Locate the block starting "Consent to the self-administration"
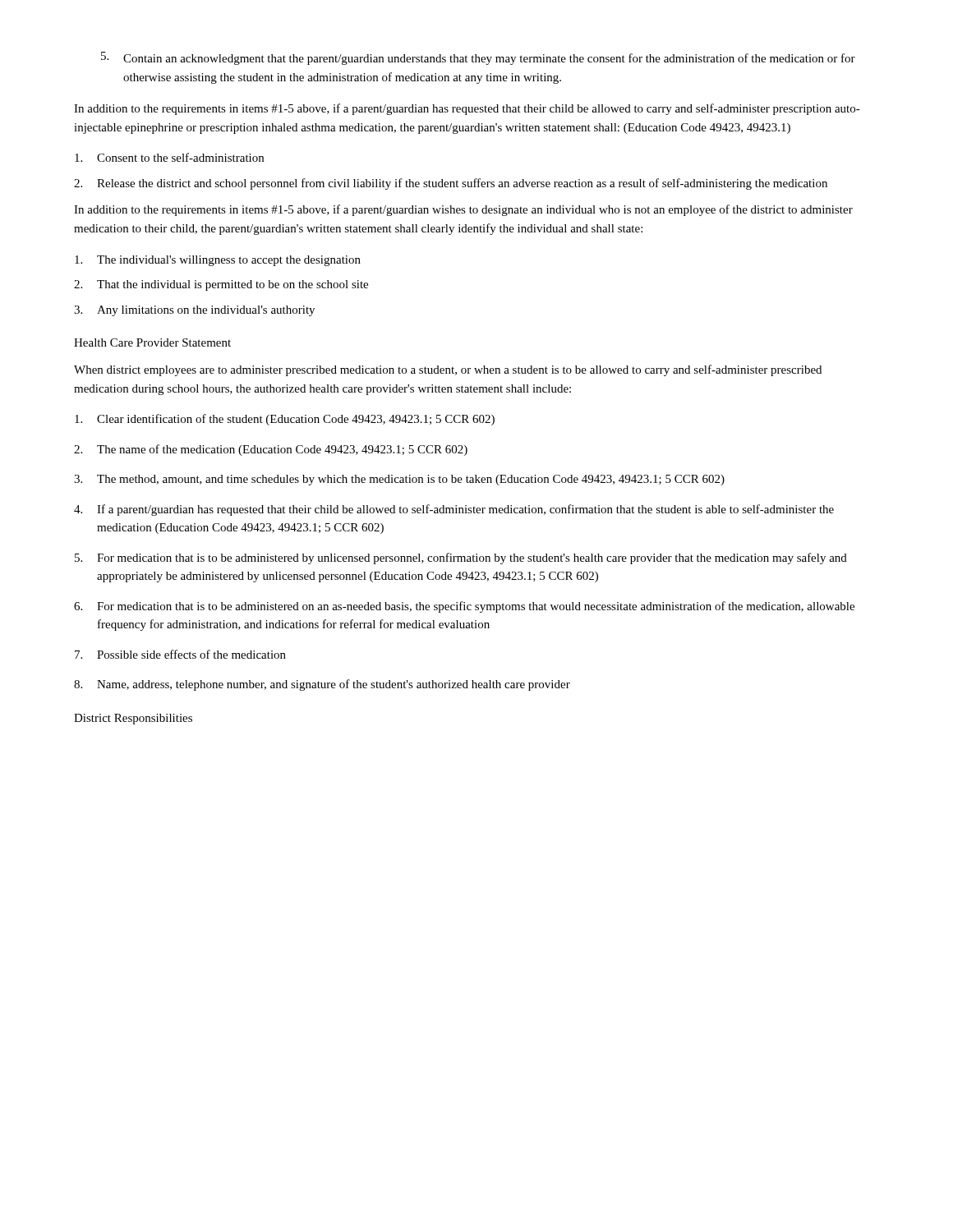953x1232 pixels. click(x=169, y=157)
